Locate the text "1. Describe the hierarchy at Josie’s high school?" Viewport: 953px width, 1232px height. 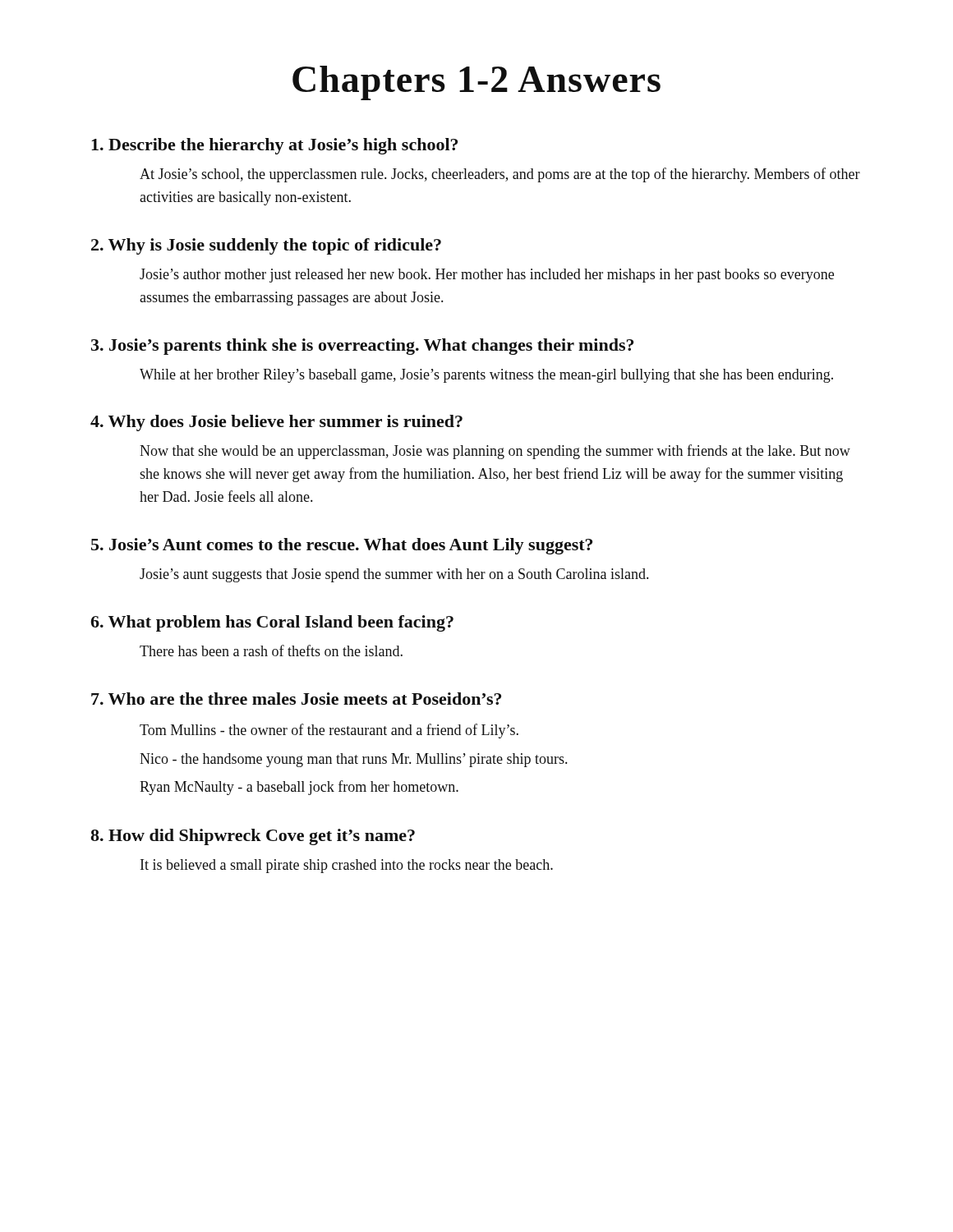click(275, 144)
